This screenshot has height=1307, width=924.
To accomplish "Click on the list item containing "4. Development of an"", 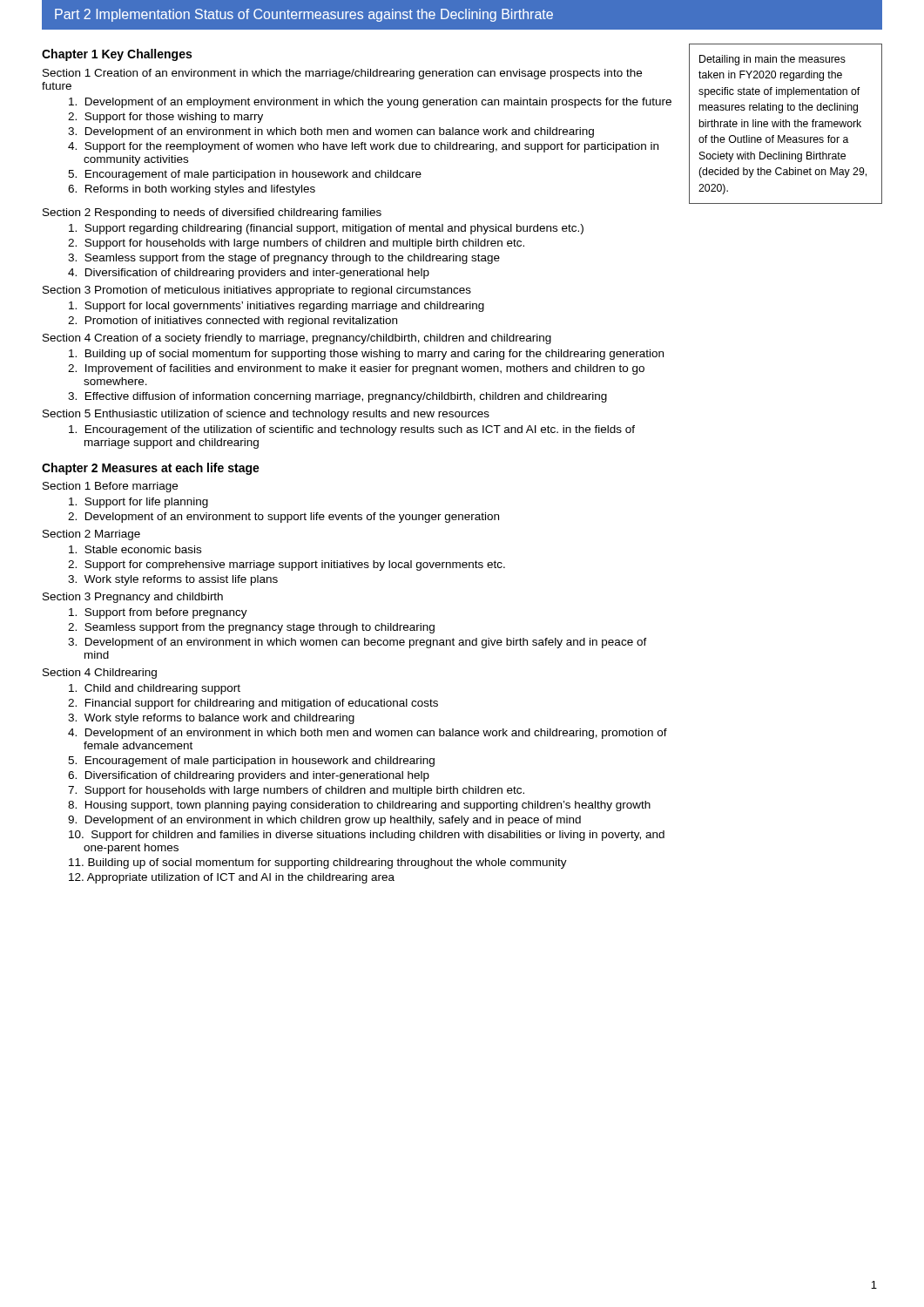I will 367,739.
